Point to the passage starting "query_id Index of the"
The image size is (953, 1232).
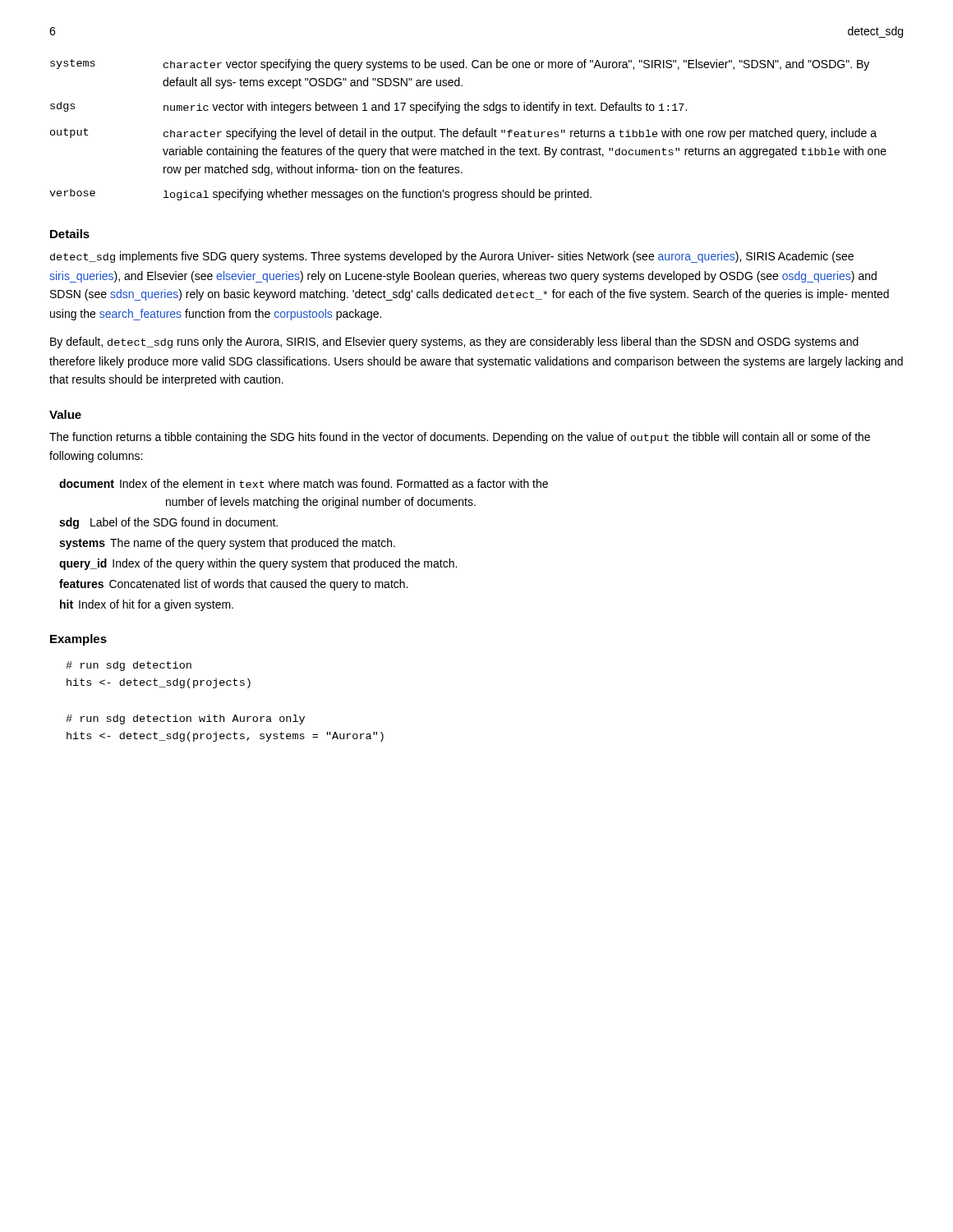(x=258, y=564)
